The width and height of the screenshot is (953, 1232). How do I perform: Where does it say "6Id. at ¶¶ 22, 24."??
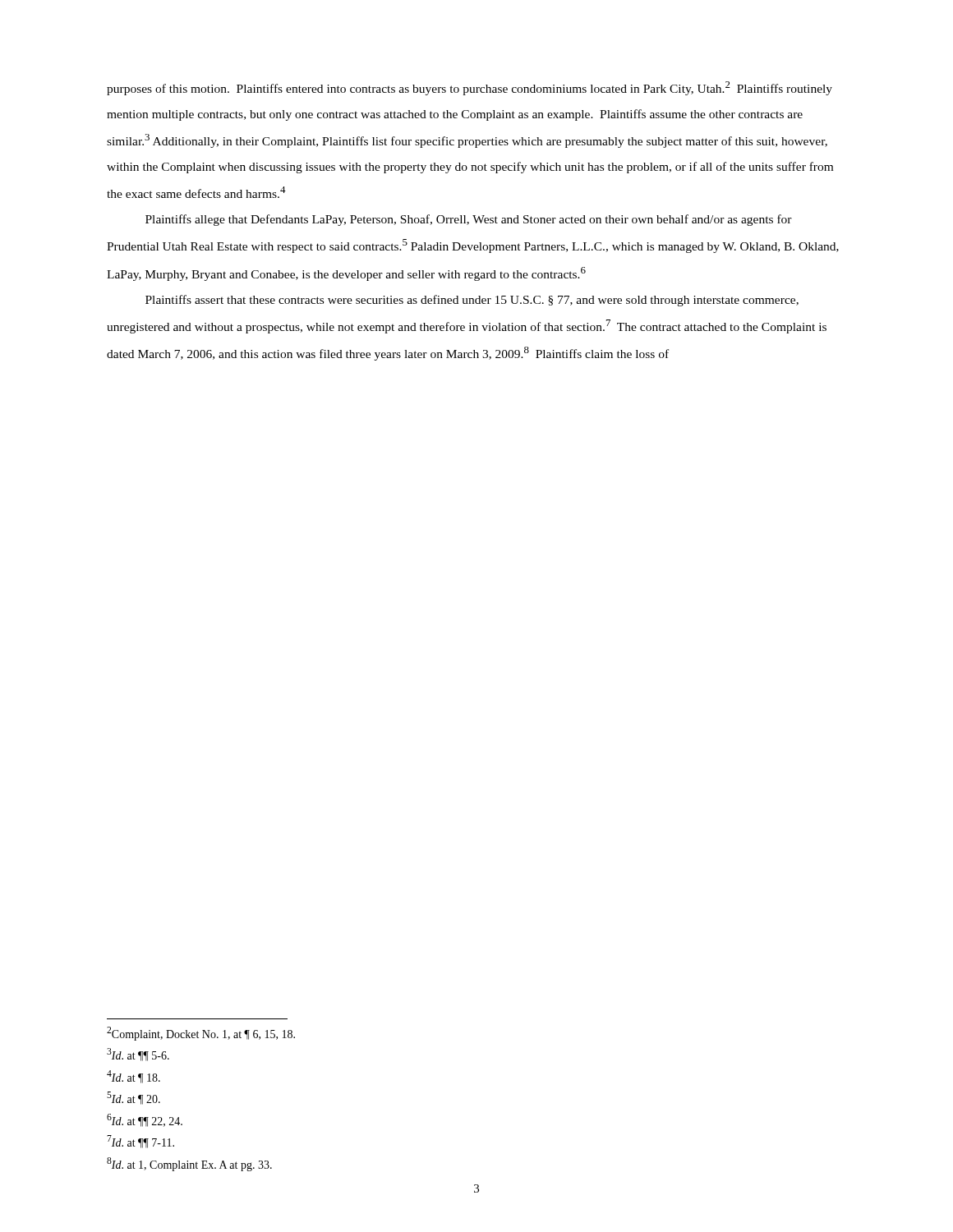[x=145, y=1119]
